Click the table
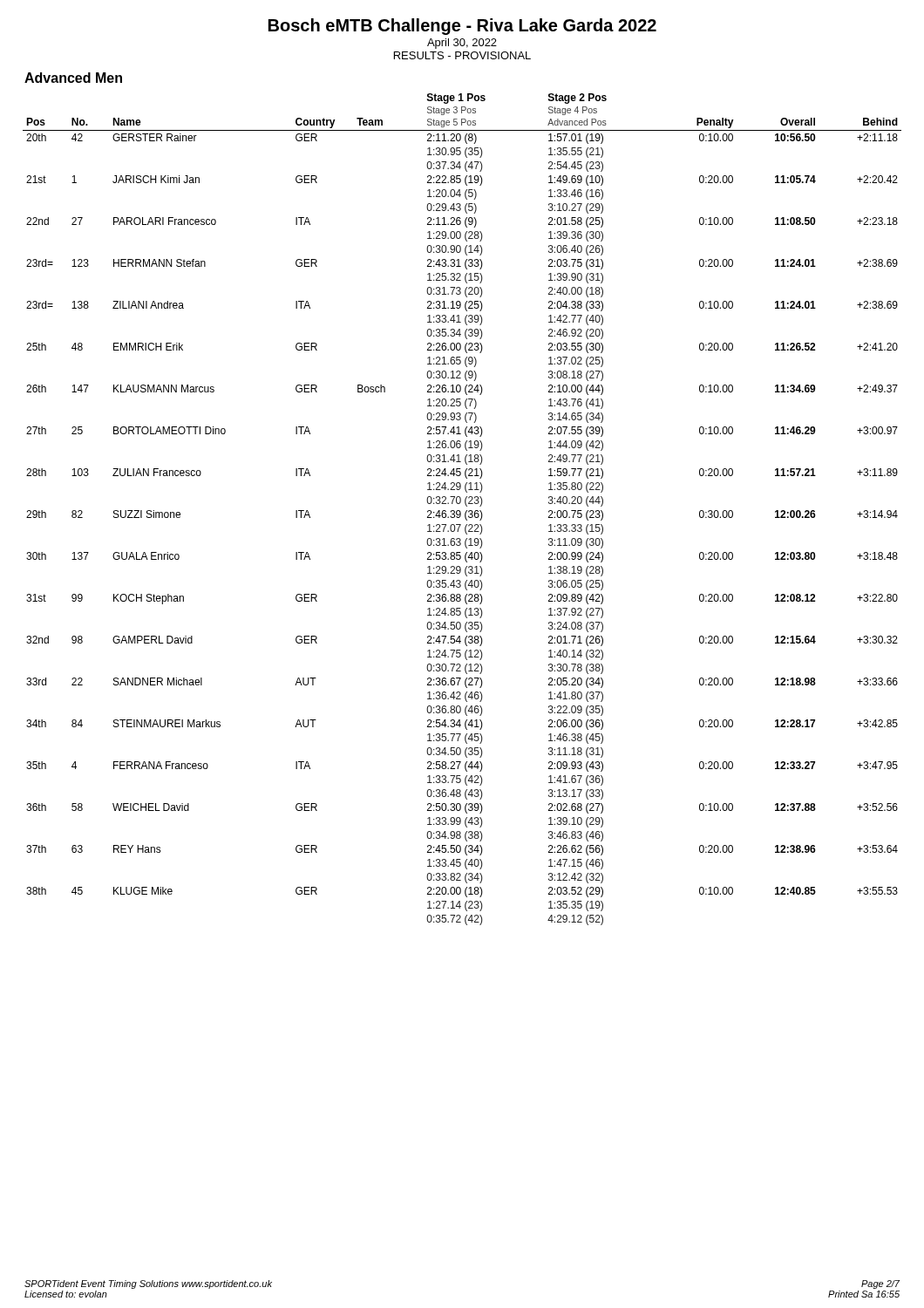Screen dimensions: 1308x924 point(462,508)
